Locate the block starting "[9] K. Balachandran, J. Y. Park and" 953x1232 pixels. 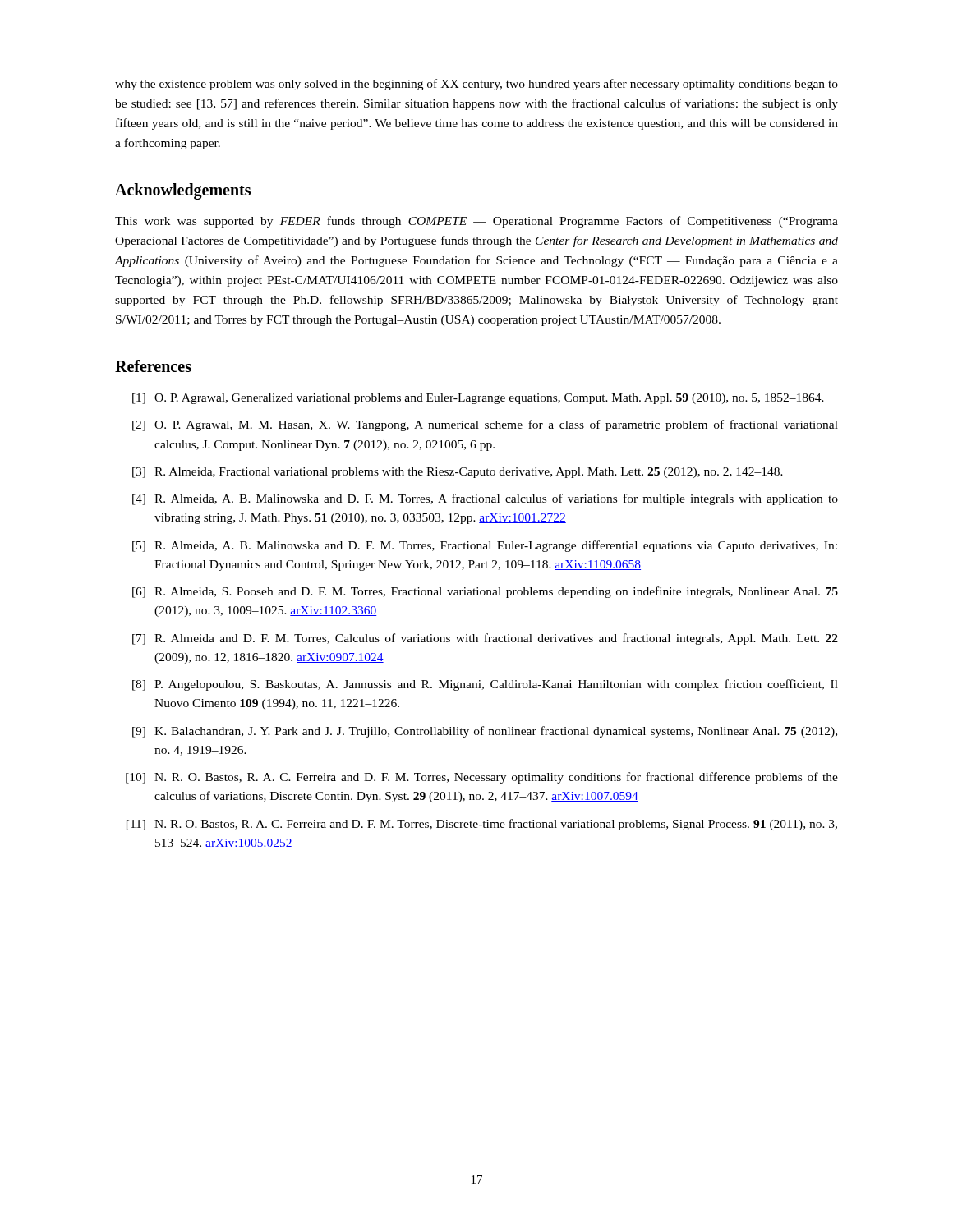(x=476, y=740)
